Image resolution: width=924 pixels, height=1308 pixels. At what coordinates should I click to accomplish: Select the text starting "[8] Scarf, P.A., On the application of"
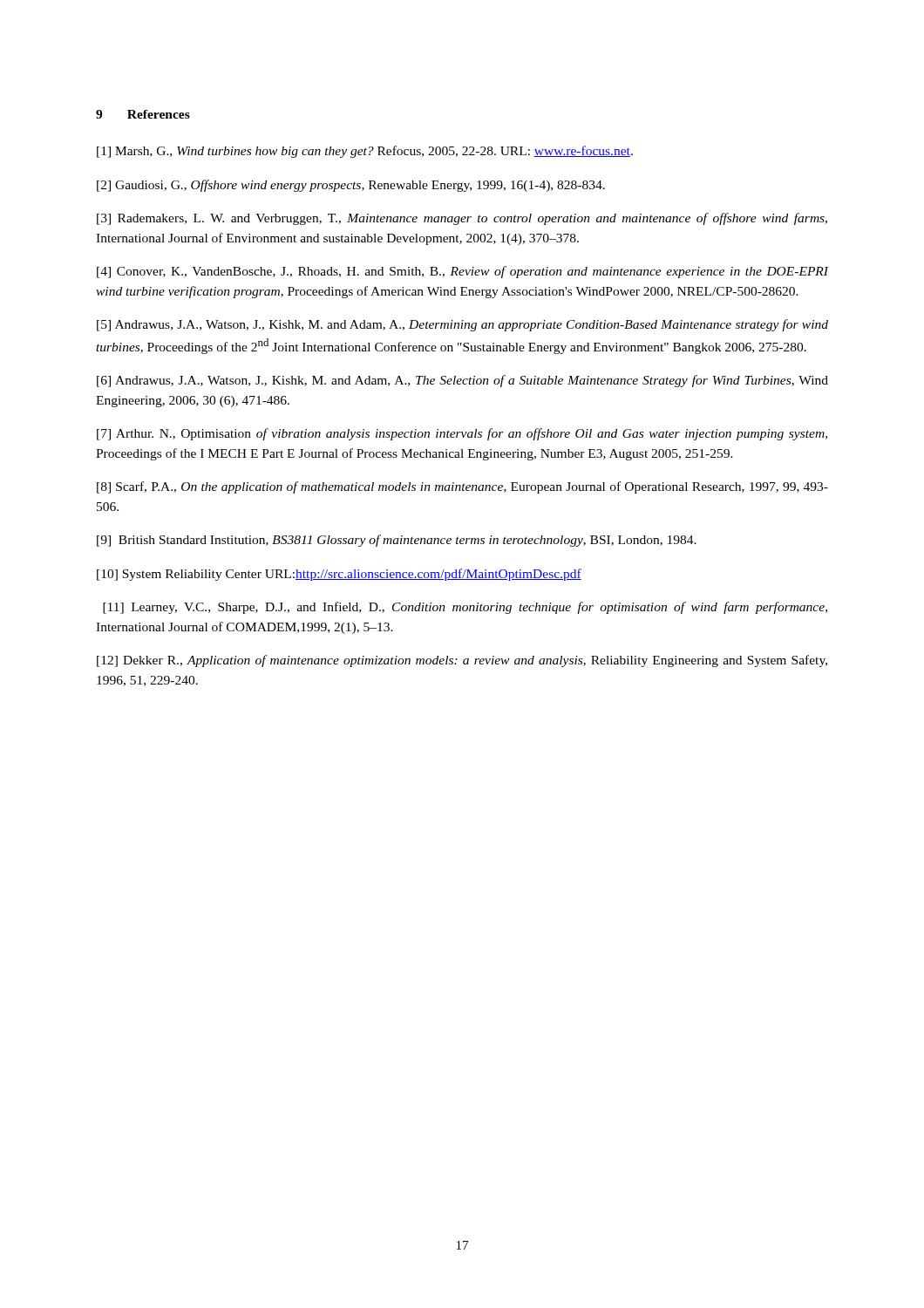click(x=462, y=496)
